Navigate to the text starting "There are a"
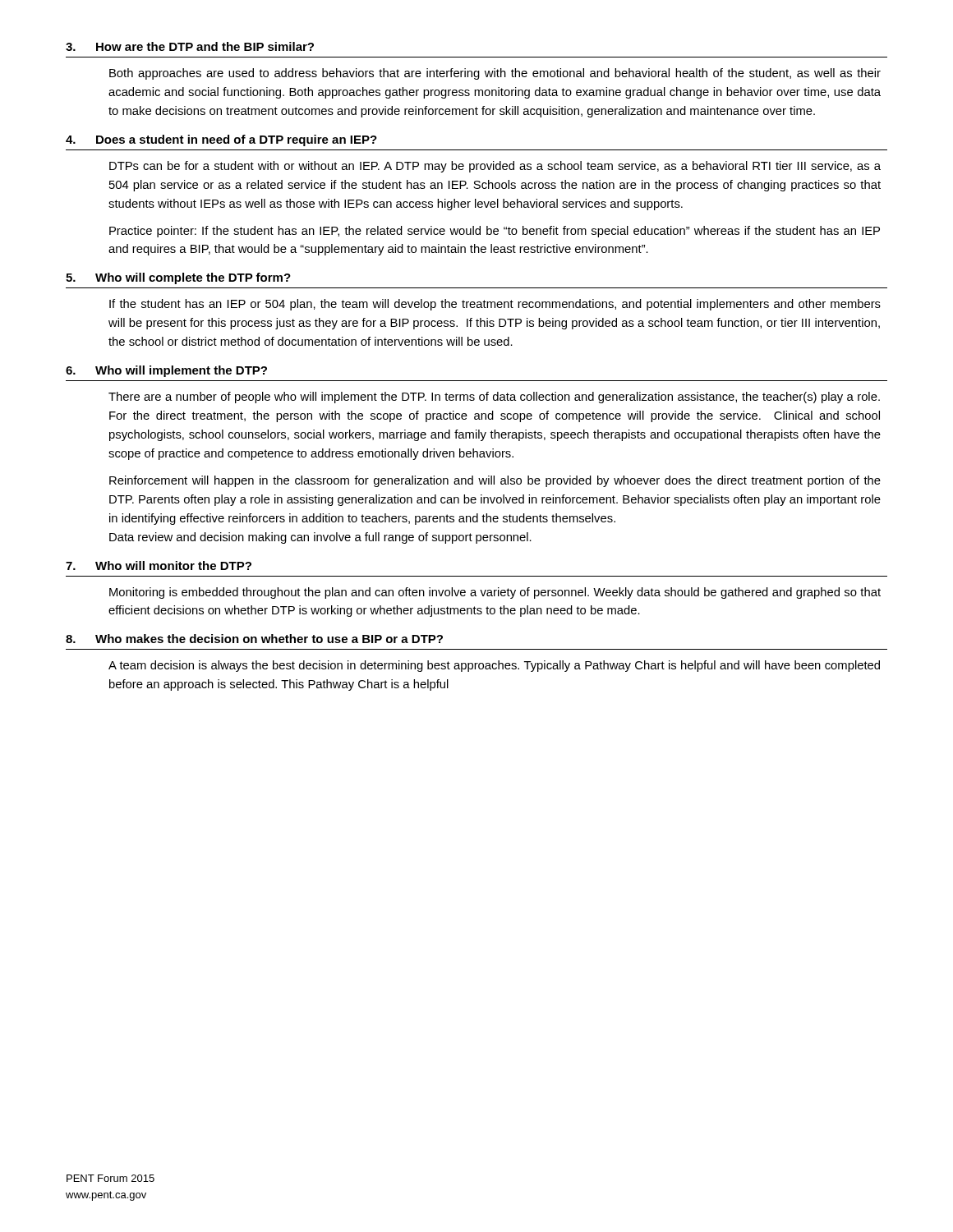 pos(495,425)
